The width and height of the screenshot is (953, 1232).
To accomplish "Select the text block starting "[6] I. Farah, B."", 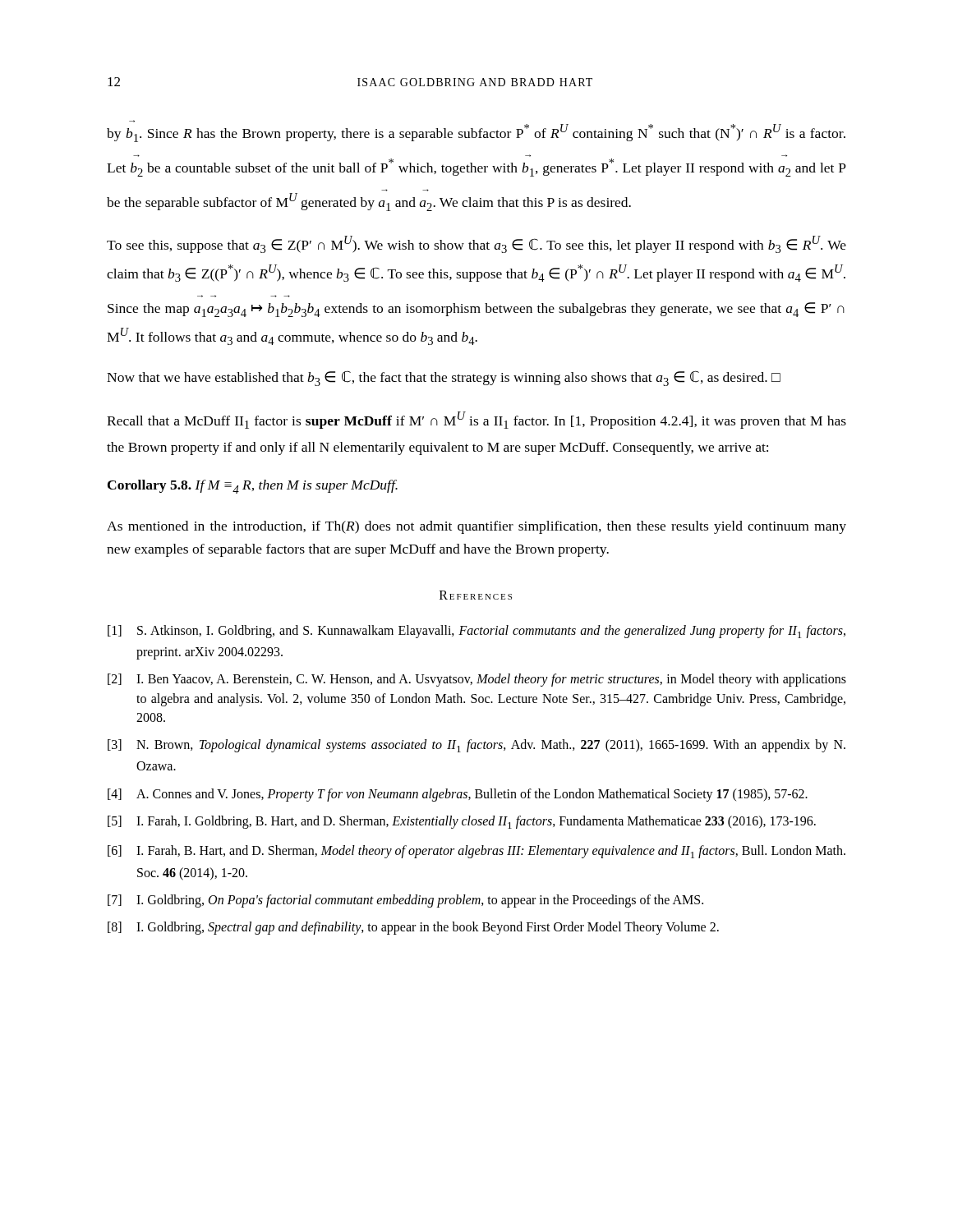I will 476,862.
